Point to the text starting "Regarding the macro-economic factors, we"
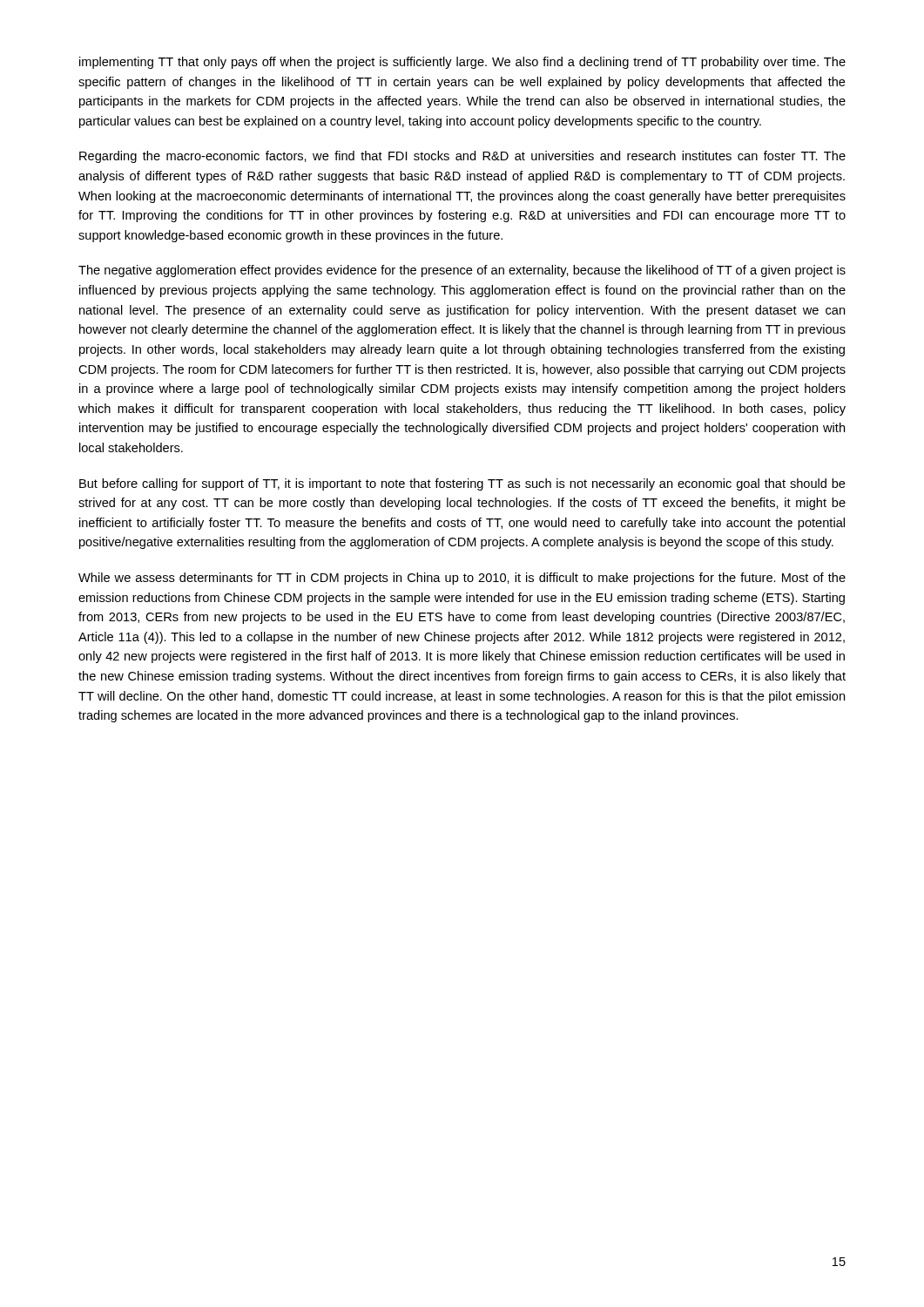Screen dimensions: 1307x924 pos(462,196)
